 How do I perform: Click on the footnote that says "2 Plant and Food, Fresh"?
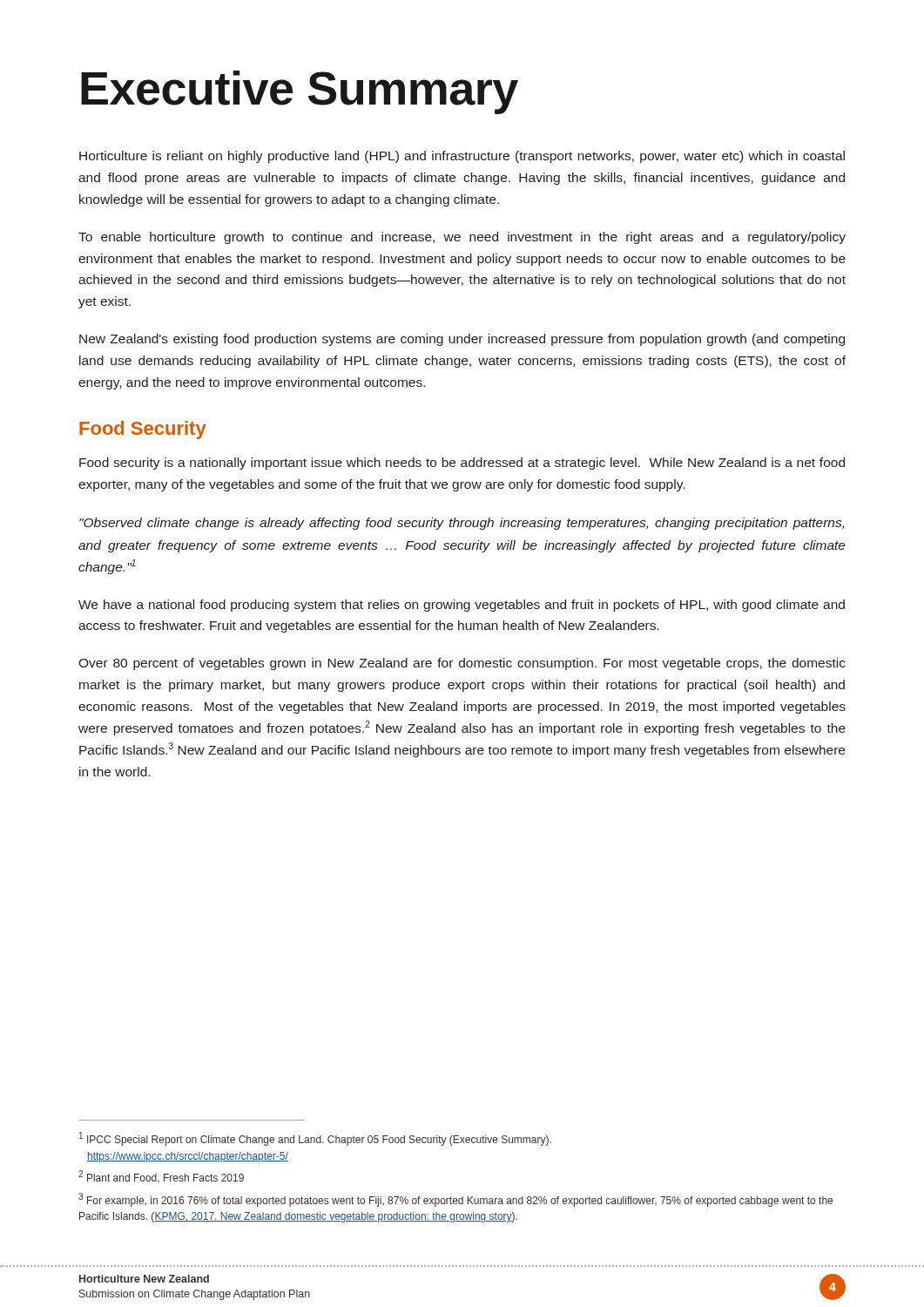(161, 1177)
